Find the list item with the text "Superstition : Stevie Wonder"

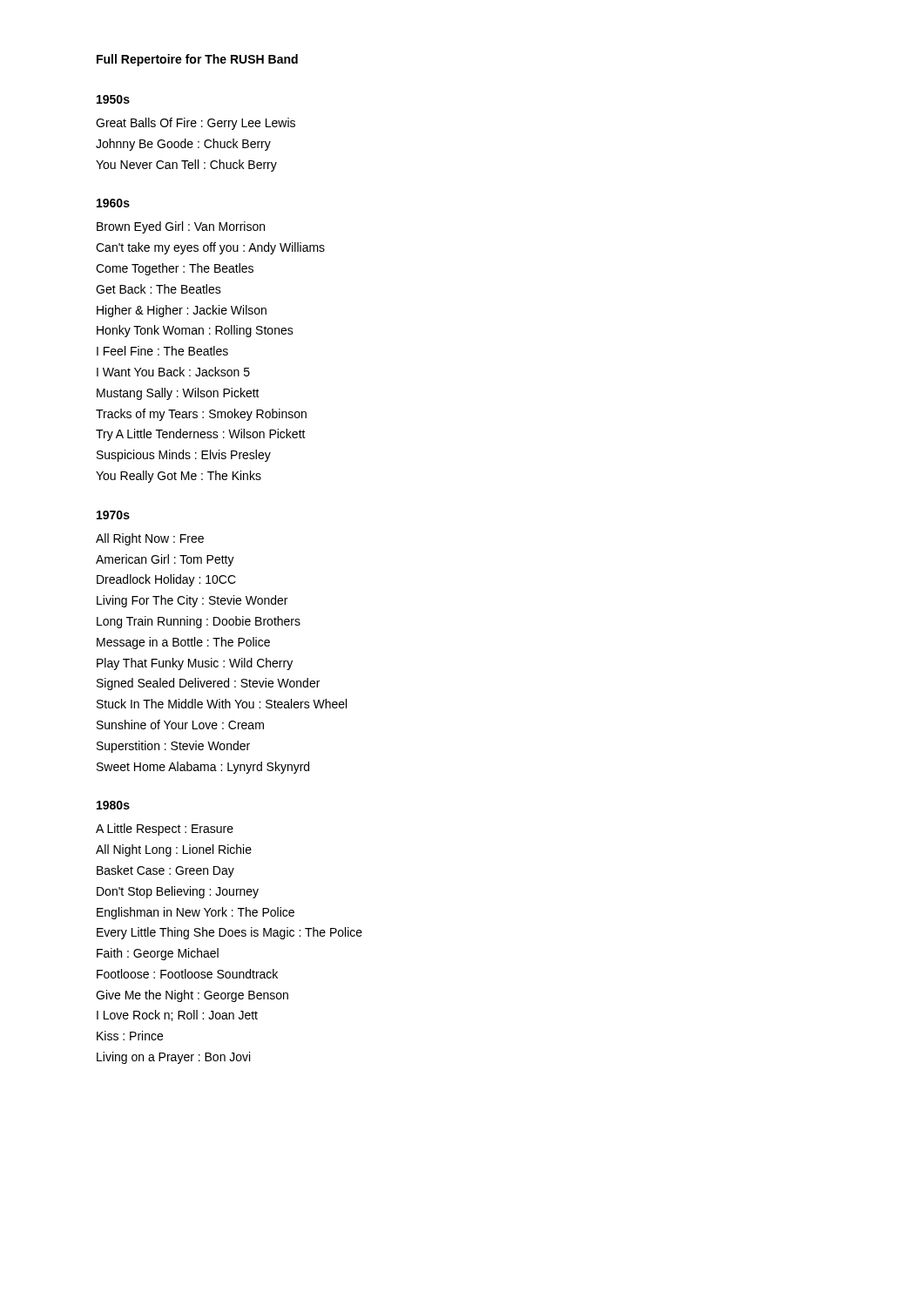pos(173,746)
